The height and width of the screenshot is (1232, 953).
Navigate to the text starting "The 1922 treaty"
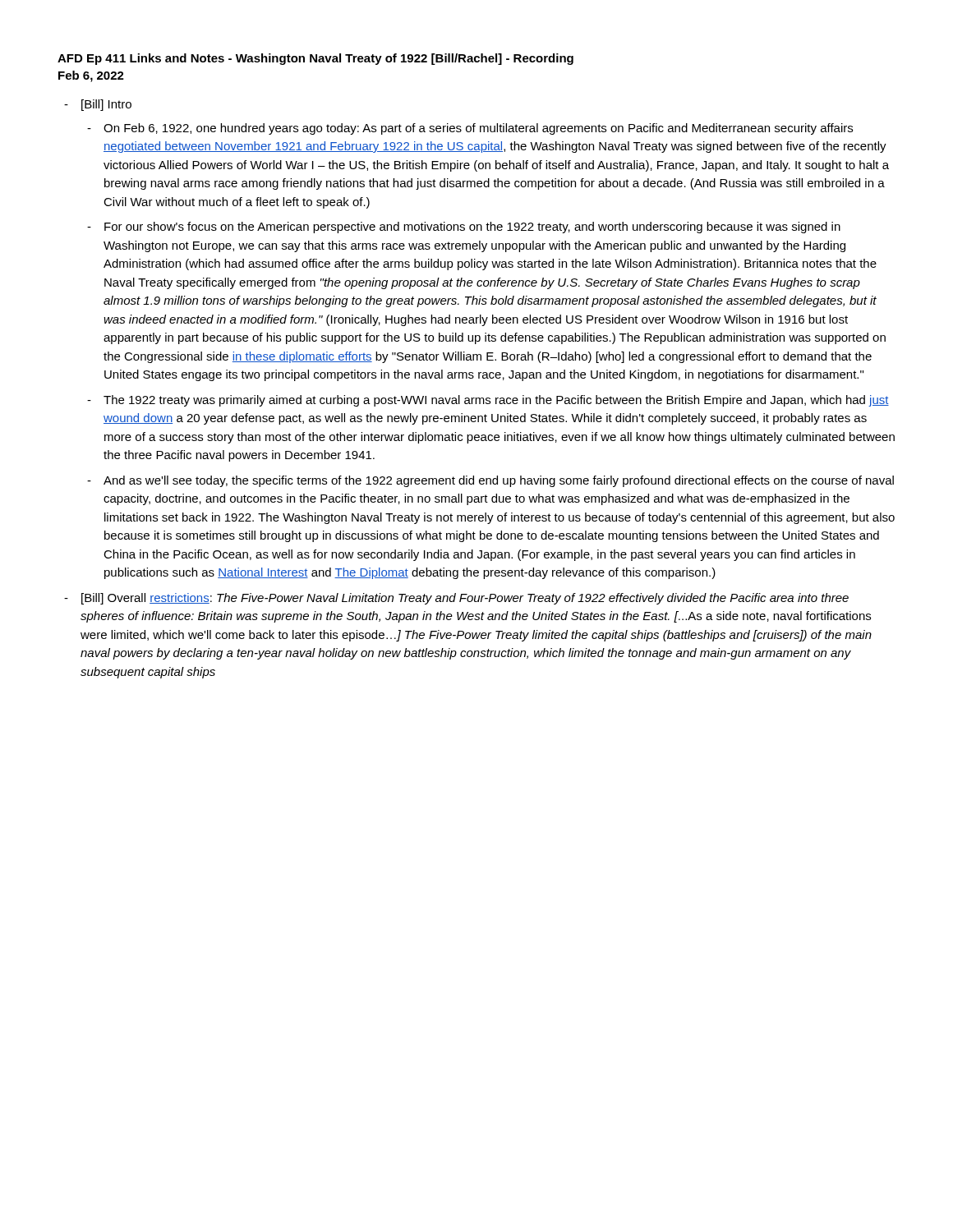pyautogui.click(x=499, y=427)
